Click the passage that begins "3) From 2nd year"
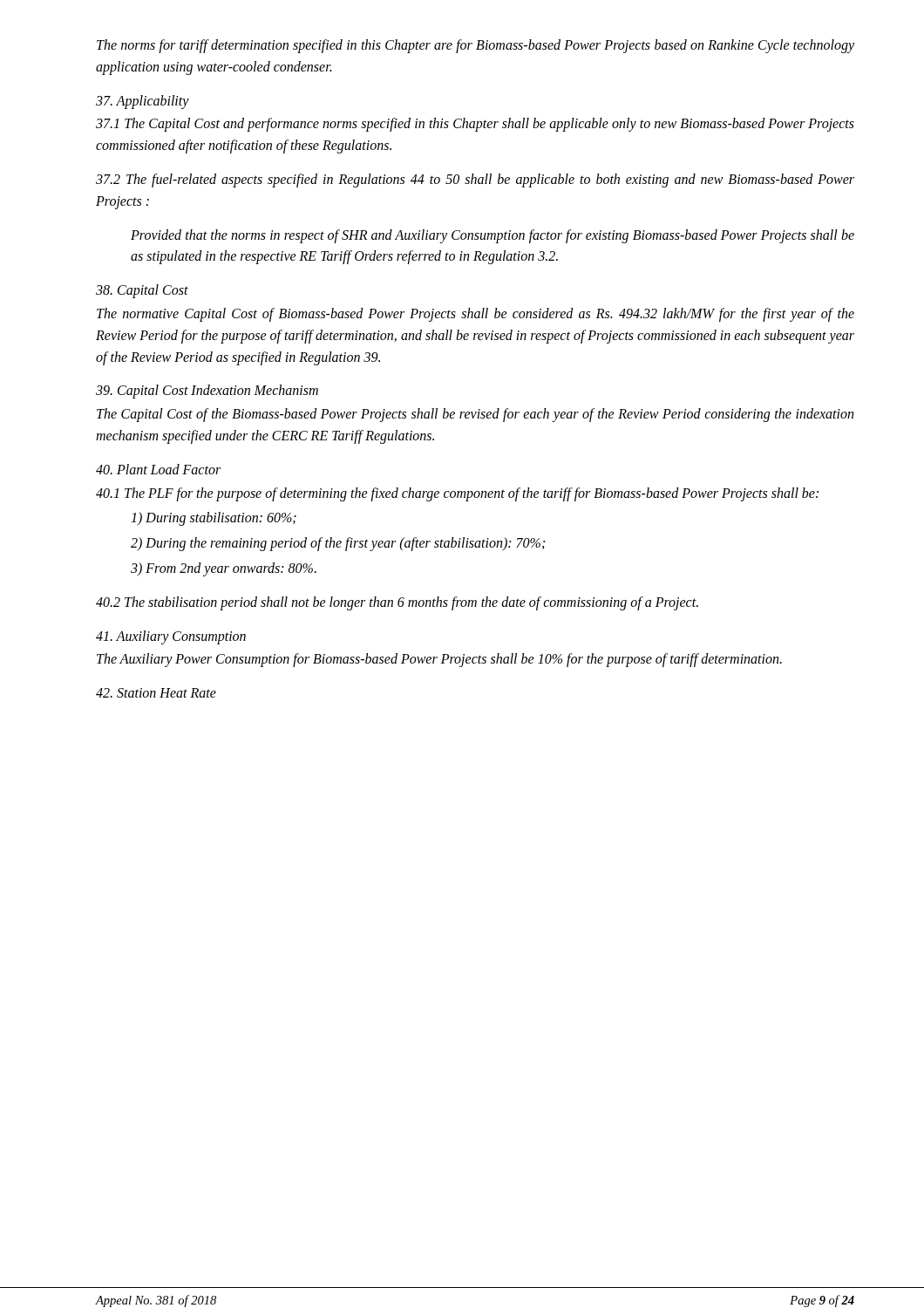The height and width of the screenshot is (1308, 924). 224,568
